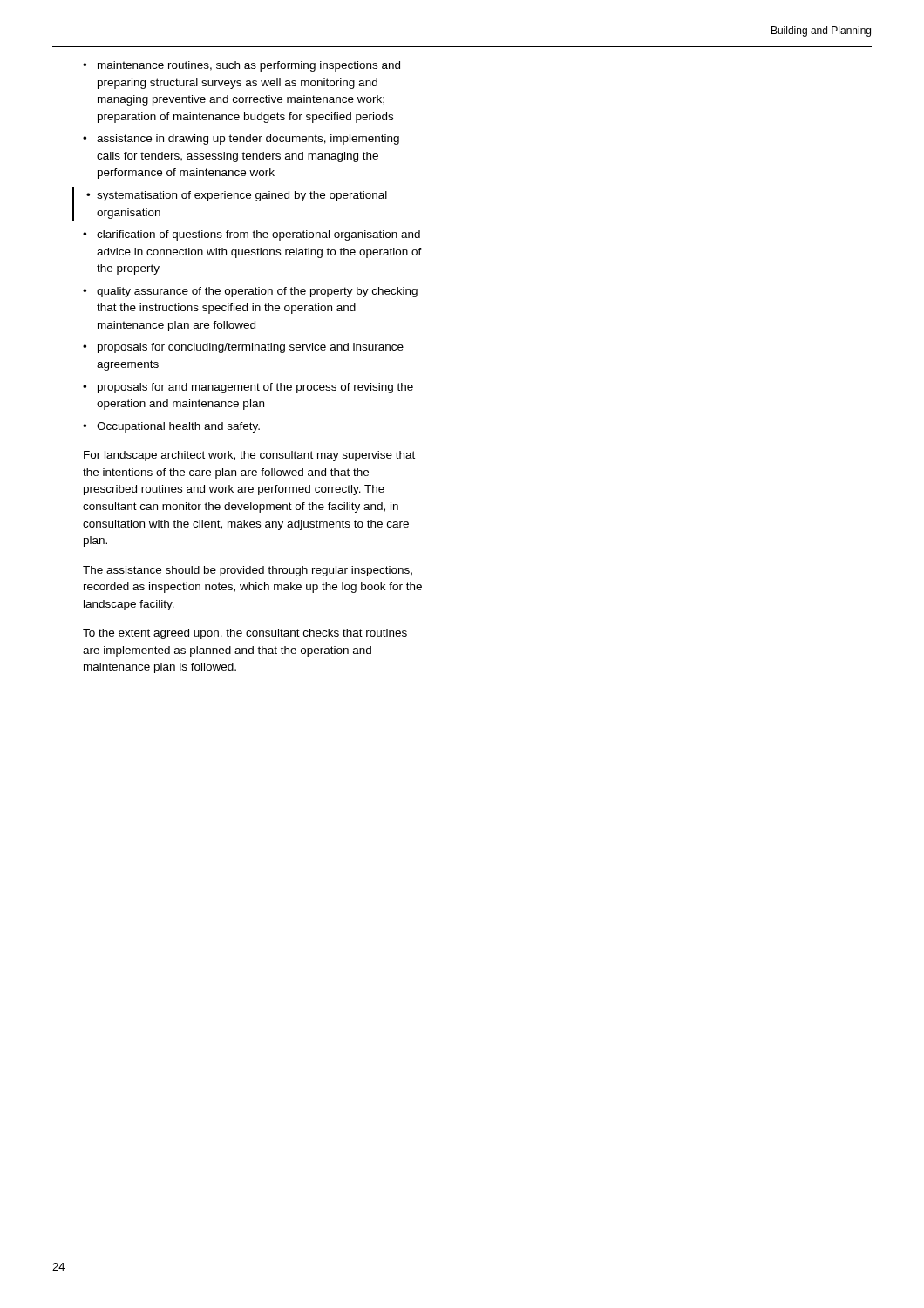Select the list item that says "assistance in drawing up tender documents, implementing"
924x1308 pixels.
click(248, 155)
